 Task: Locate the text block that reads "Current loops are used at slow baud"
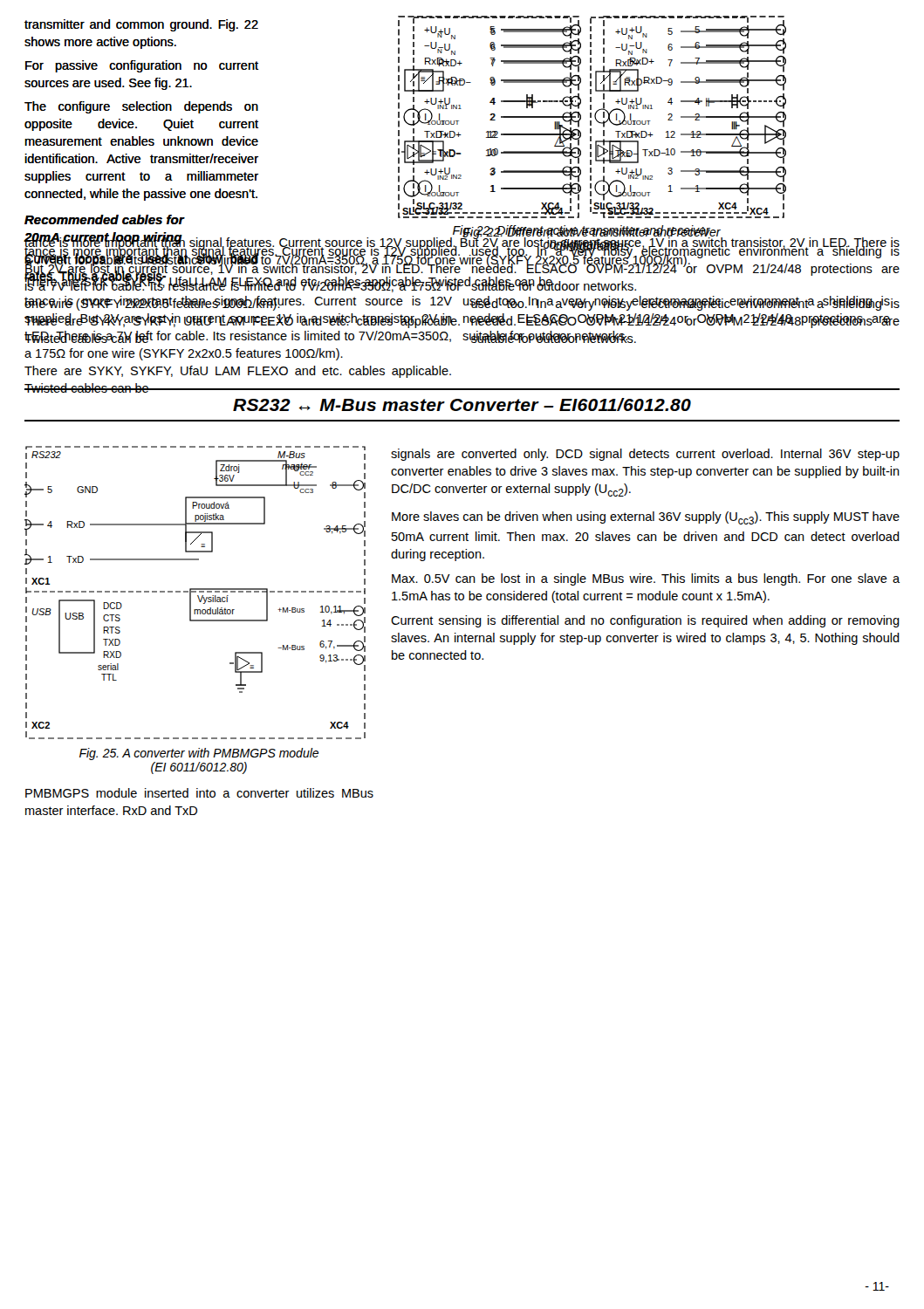pyautogui.click(x=141, y=267)
